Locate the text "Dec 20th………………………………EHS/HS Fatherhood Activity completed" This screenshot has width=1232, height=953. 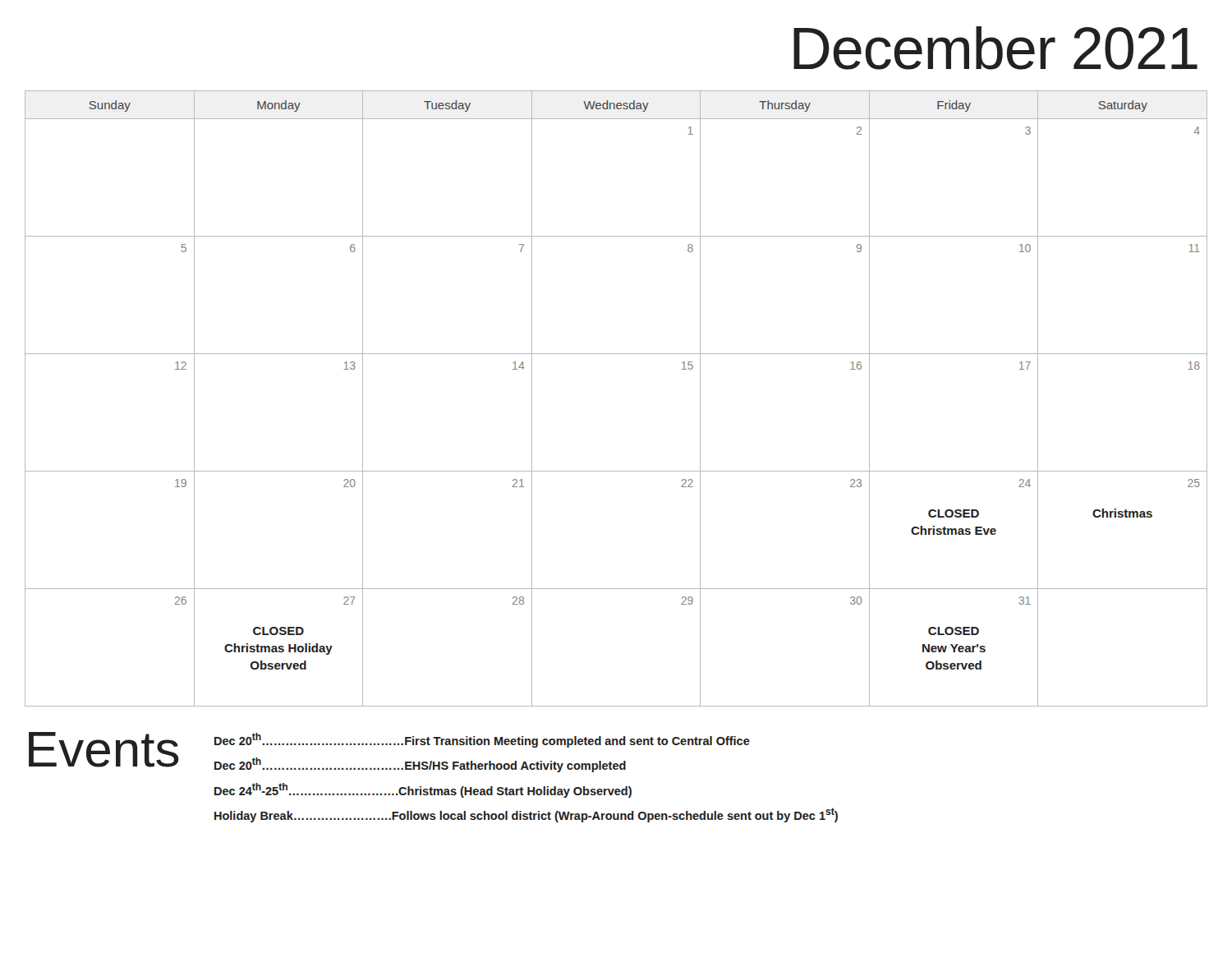[x=420, y=764]
